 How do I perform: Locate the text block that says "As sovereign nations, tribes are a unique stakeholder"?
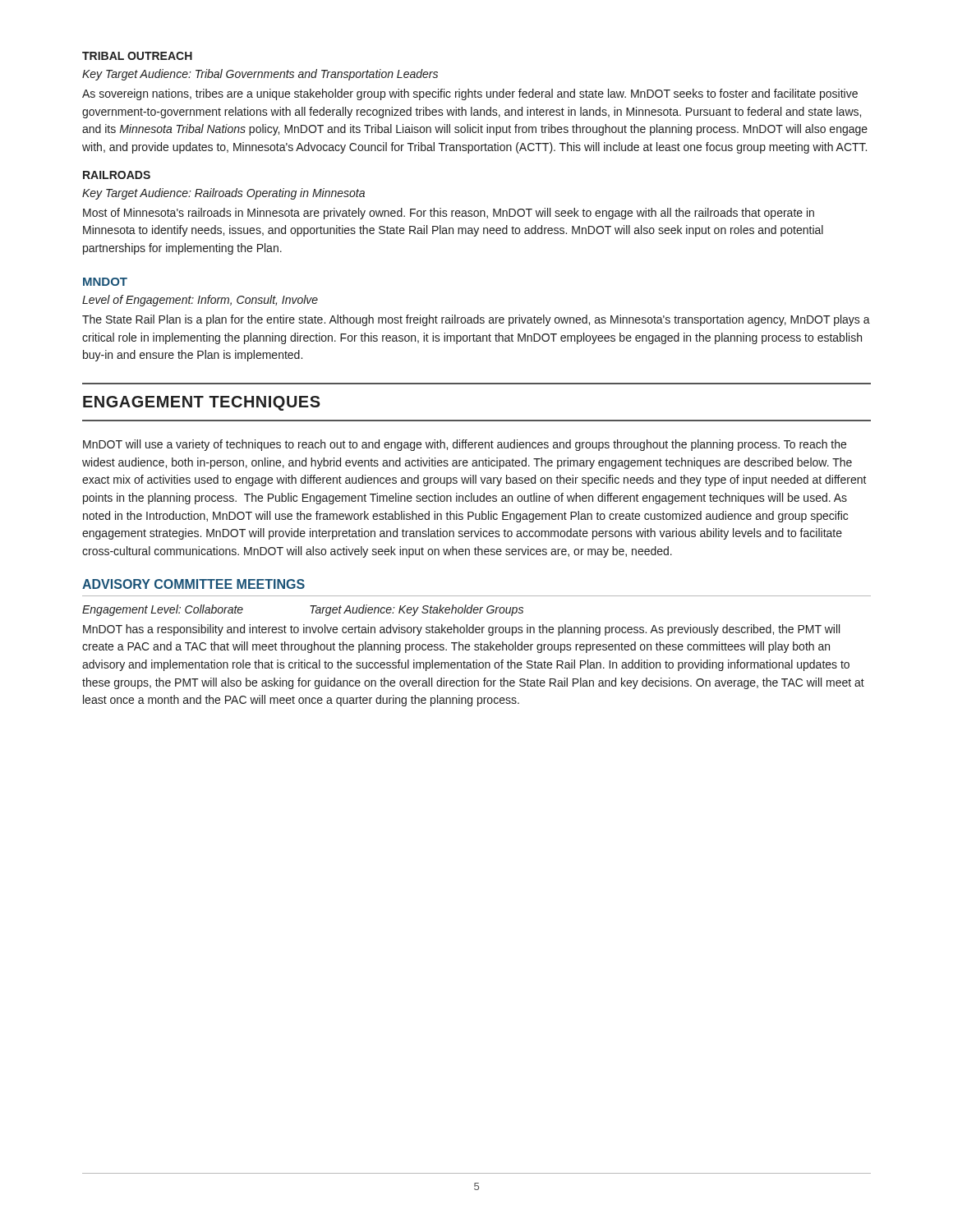pos(475,120)
